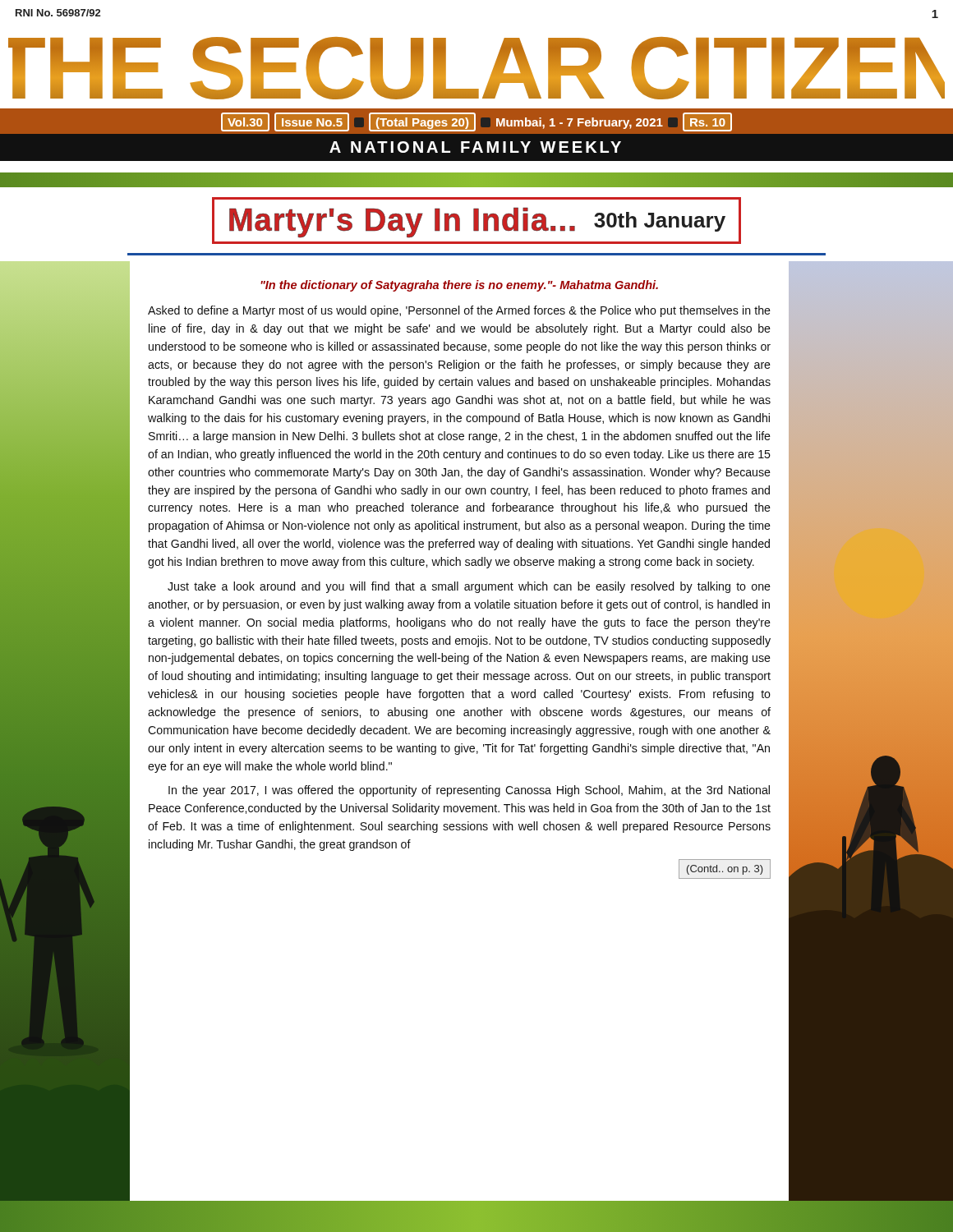The height and width of the screenshot is (1232, 953).
Task: Navigate to the block starting "A NATIONAL FAMILY"
Action: pos(476,147)
